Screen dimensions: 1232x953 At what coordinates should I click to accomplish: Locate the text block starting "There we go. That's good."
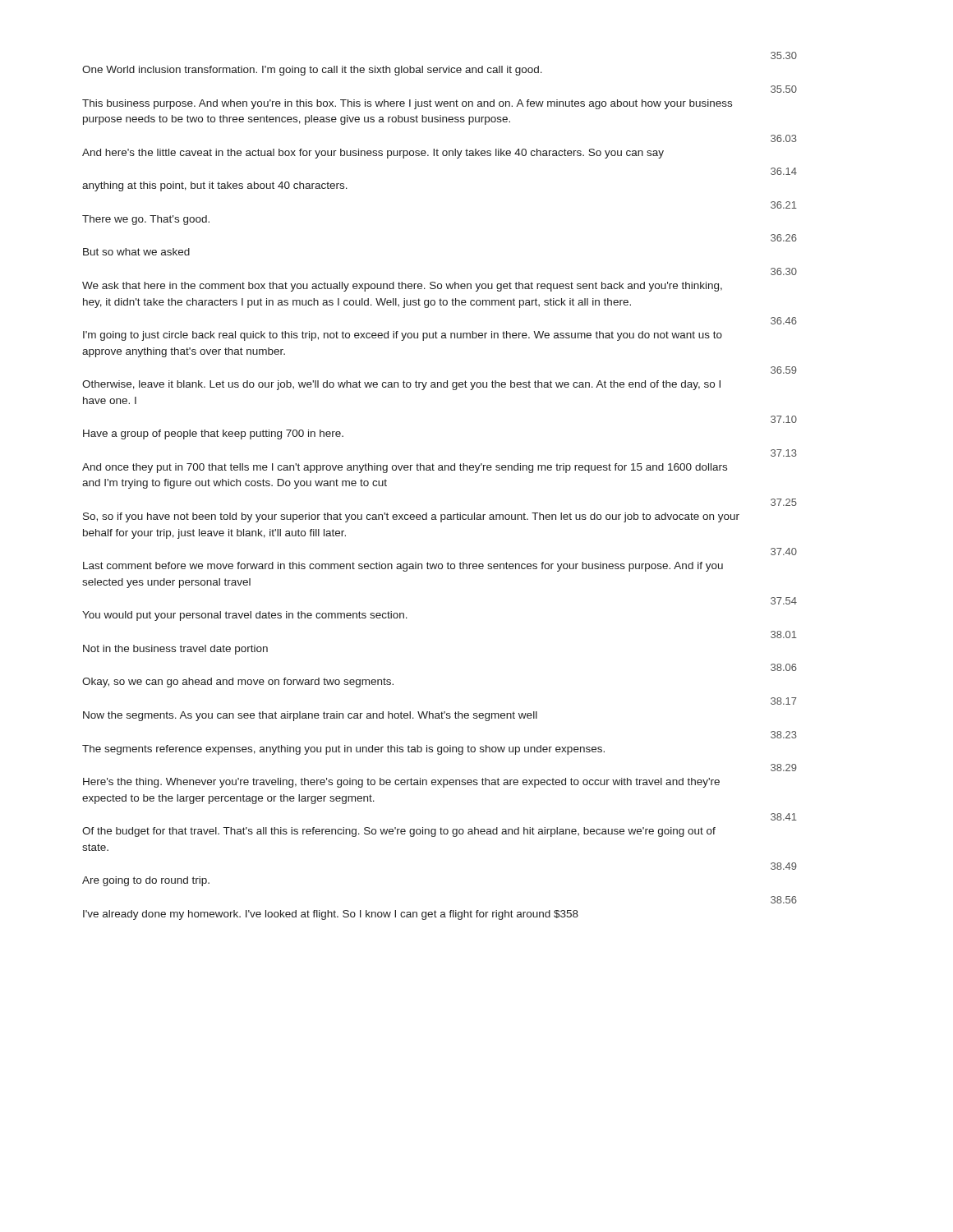[x=146, y=219]
